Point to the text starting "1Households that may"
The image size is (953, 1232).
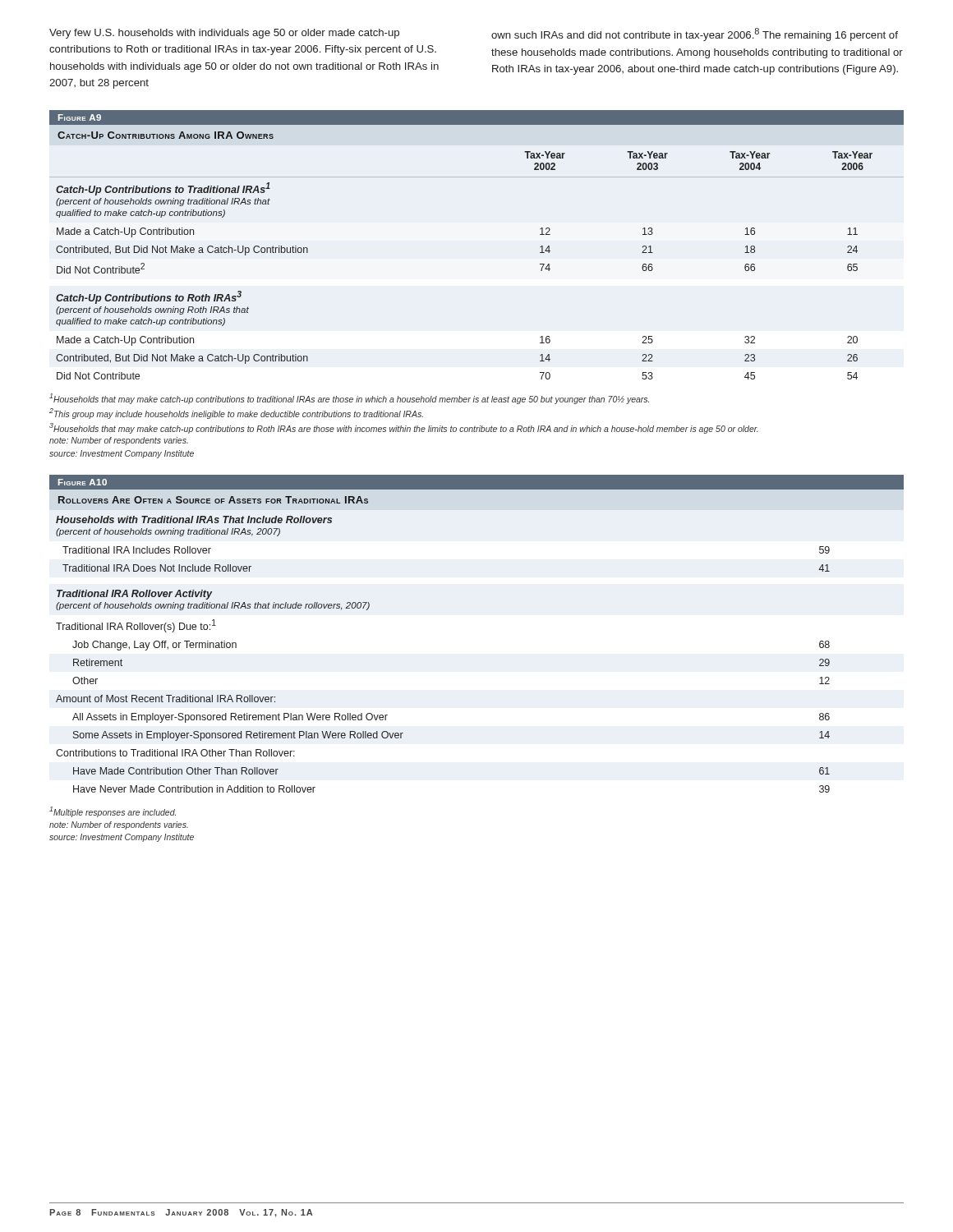[x=404, y=425]
